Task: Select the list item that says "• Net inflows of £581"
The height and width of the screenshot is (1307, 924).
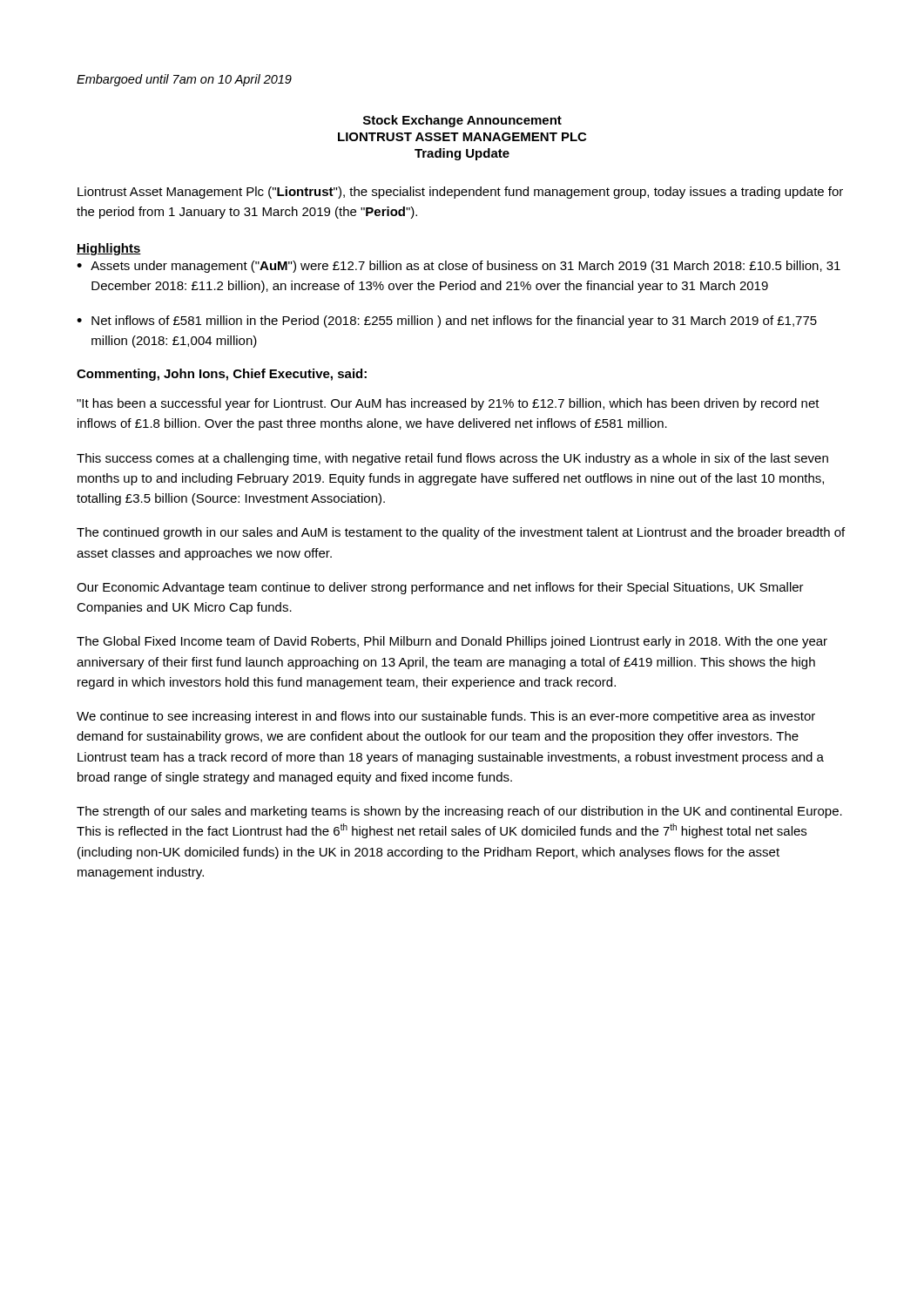Action: tap(462, 330)
